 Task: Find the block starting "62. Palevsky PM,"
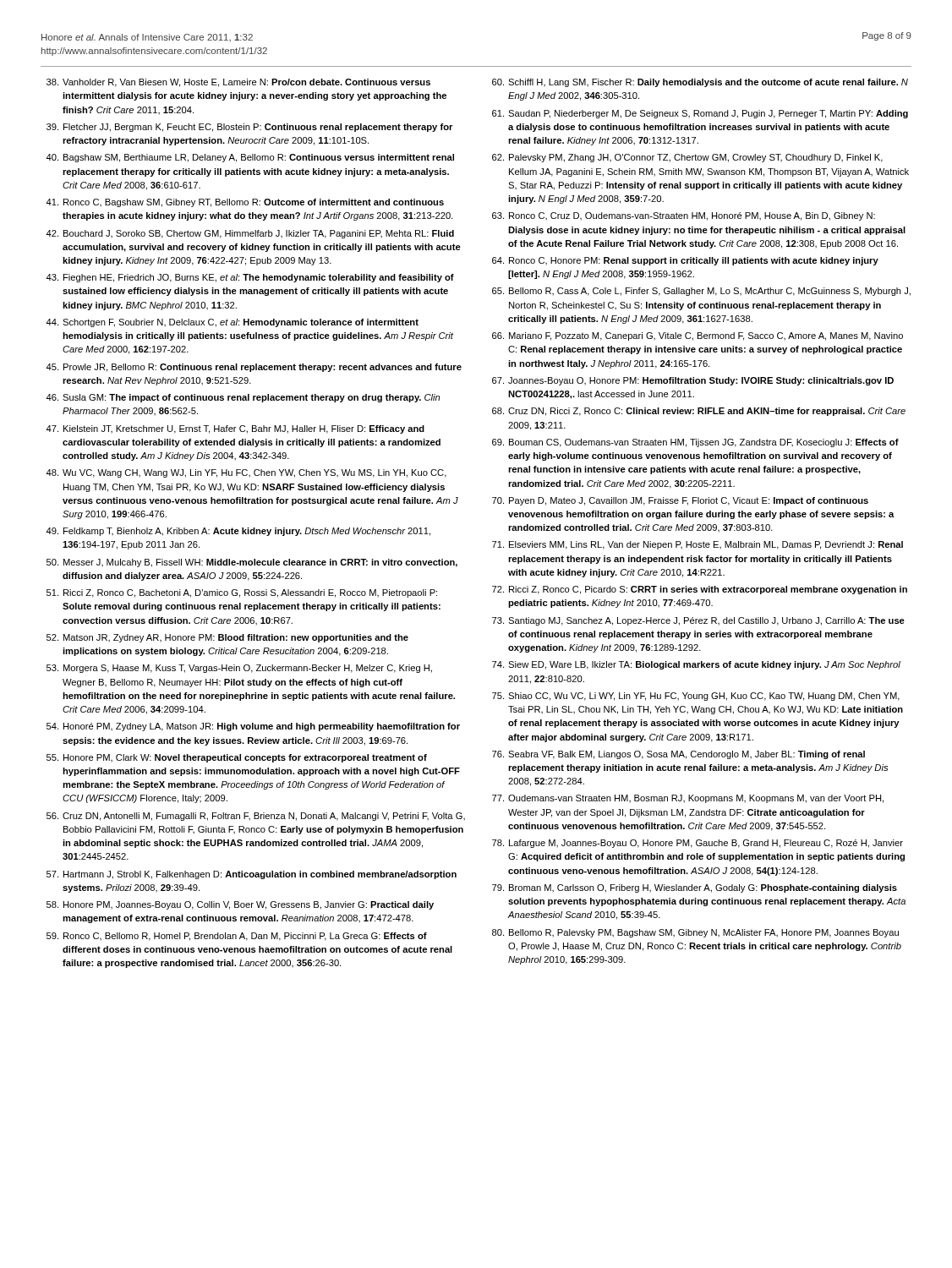pos(699,178)
